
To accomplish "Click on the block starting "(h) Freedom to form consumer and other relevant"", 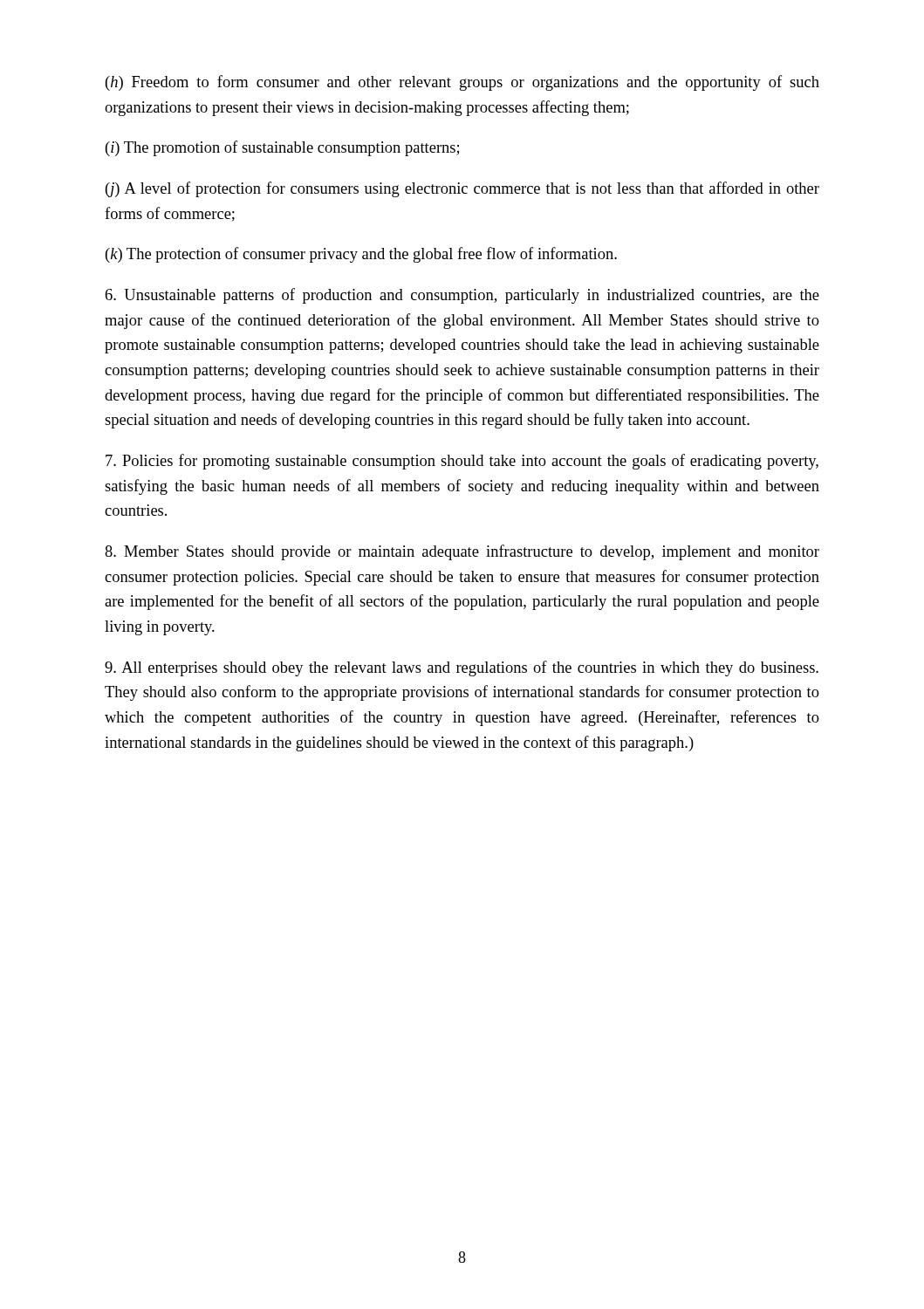I will point(462,95).
